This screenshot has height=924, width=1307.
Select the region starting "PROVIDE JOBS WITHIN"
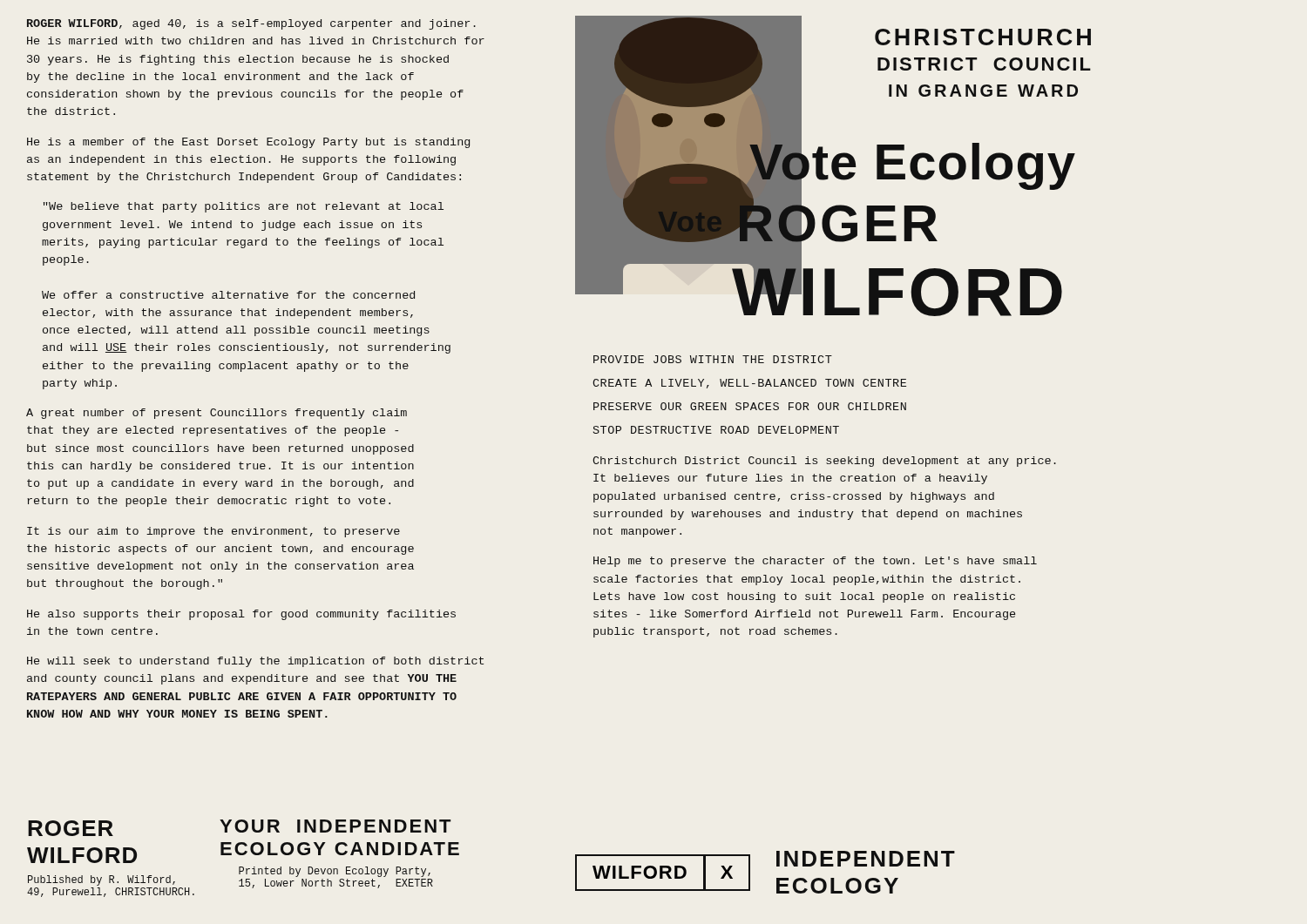coord(712,360)
